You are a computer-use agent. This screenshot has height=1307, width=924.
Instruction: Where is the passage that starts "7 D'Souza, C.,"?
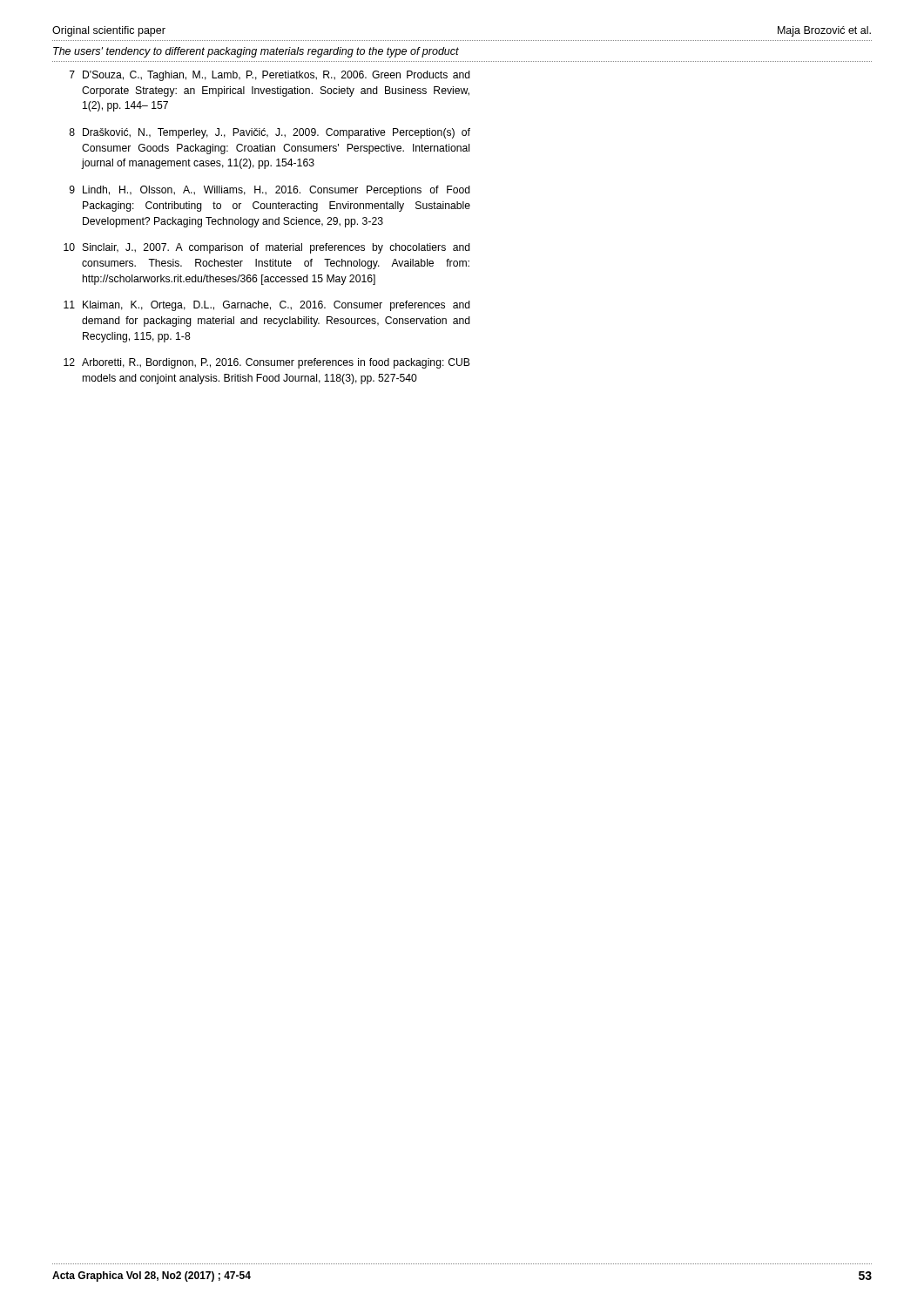[261, 91]
